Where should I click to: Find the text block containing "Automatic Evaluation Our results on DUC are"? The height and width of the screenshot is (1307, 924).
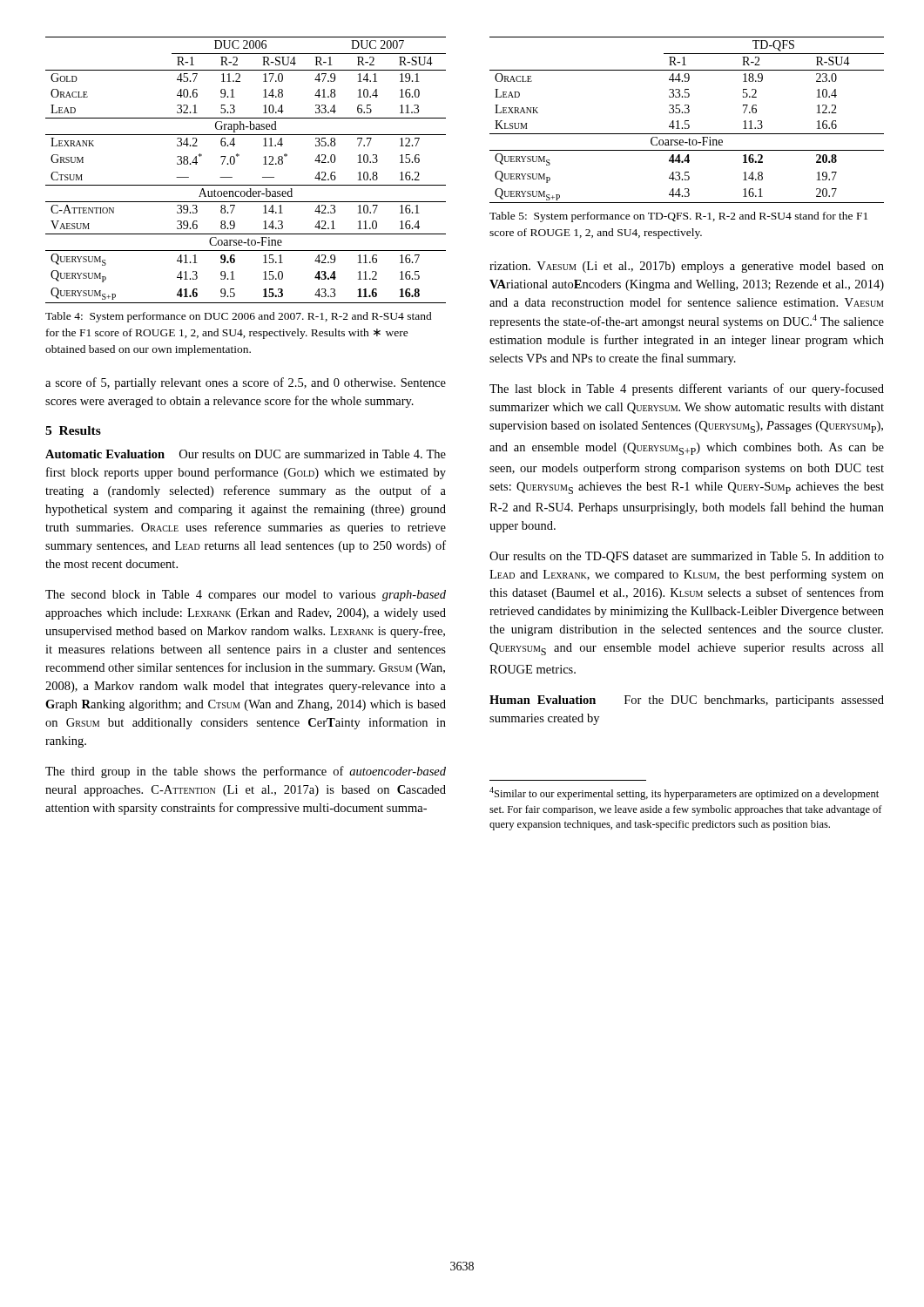246,509
